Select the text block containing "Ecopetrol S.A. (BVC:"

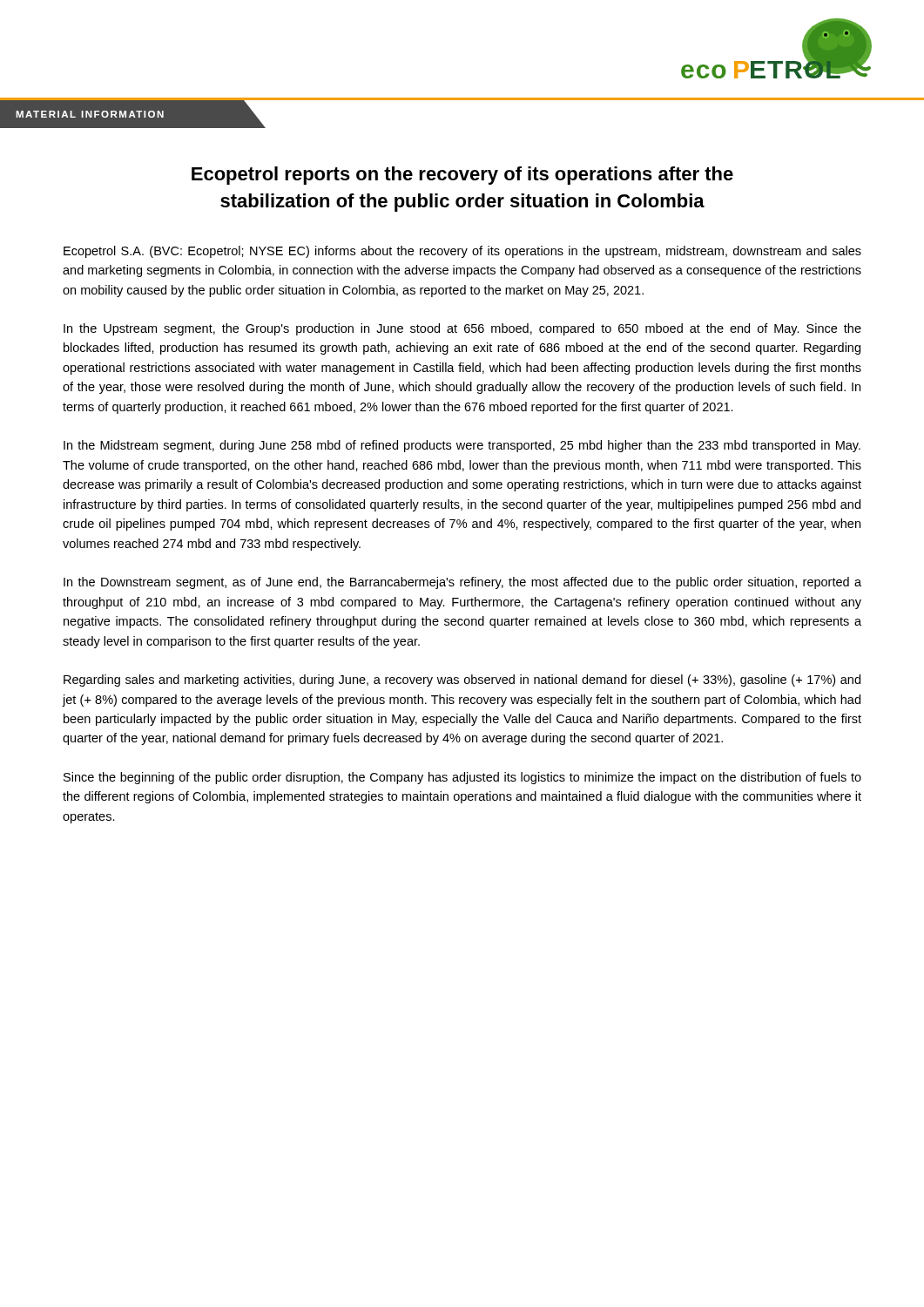(x=462, y=270)
